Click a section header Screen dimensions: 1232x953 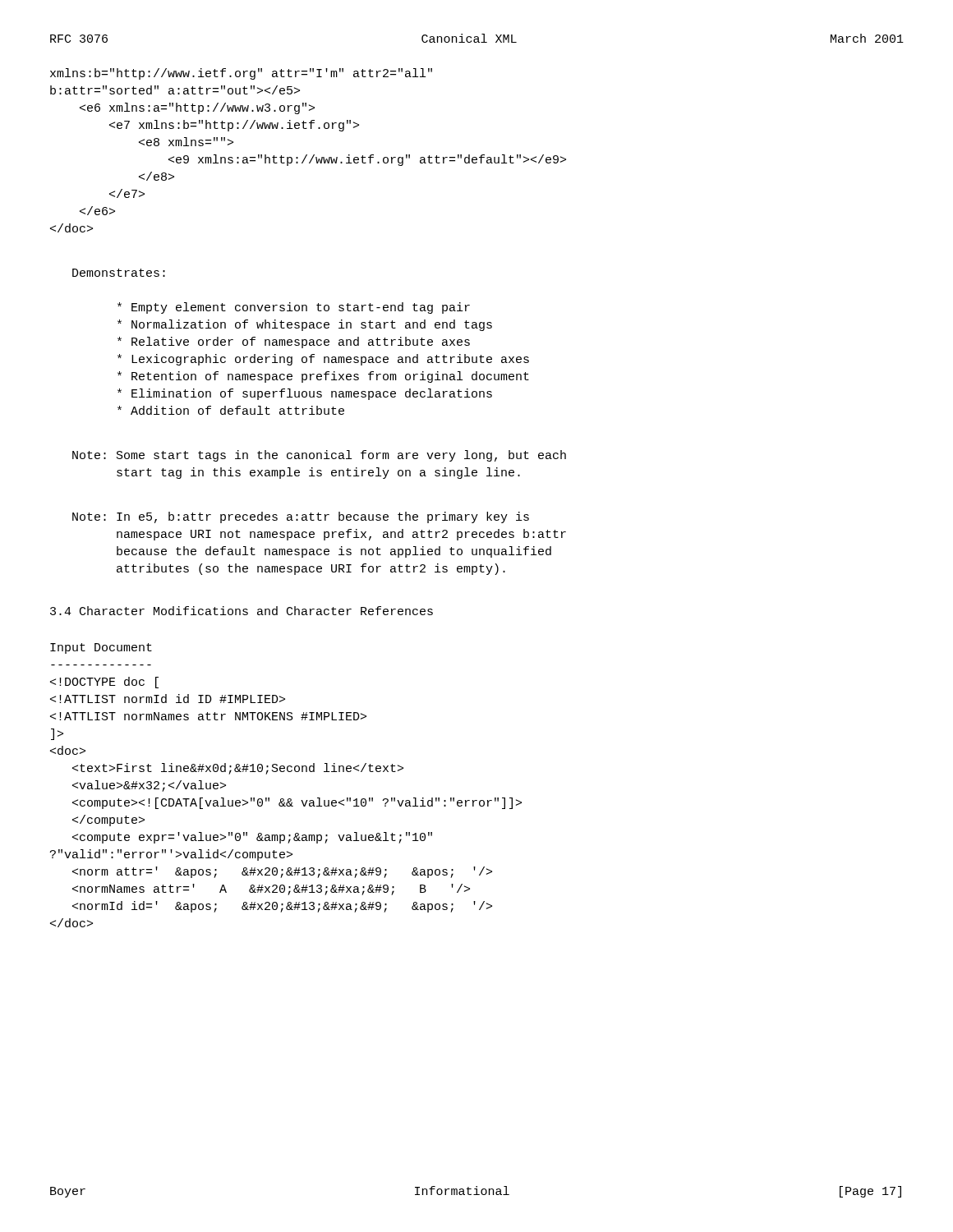coord(242,612)
